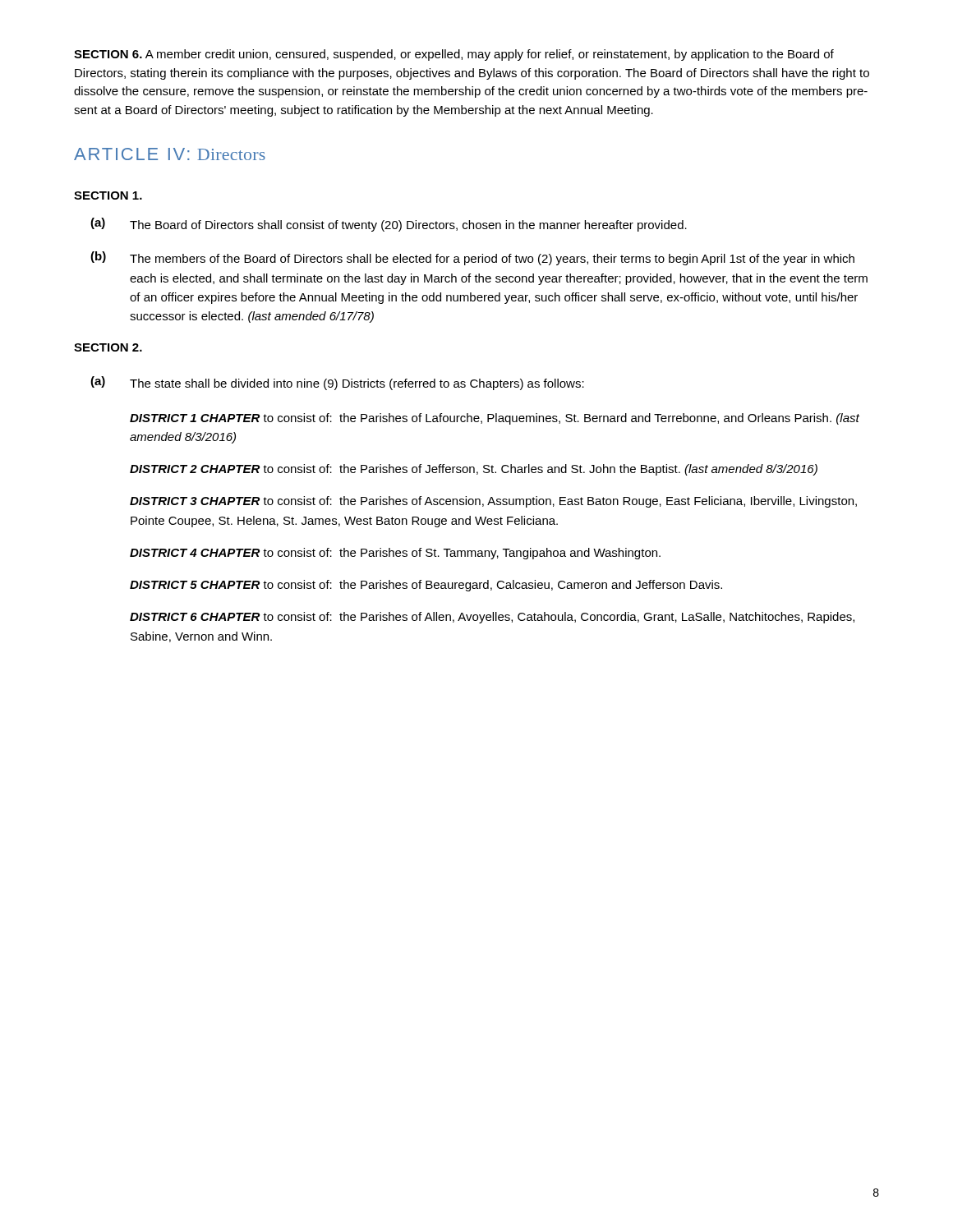The height and width of the screenshot is (1232, 953).
Task: Click on the list item containing "(a) The Board of"
Action: pos(389,225)
